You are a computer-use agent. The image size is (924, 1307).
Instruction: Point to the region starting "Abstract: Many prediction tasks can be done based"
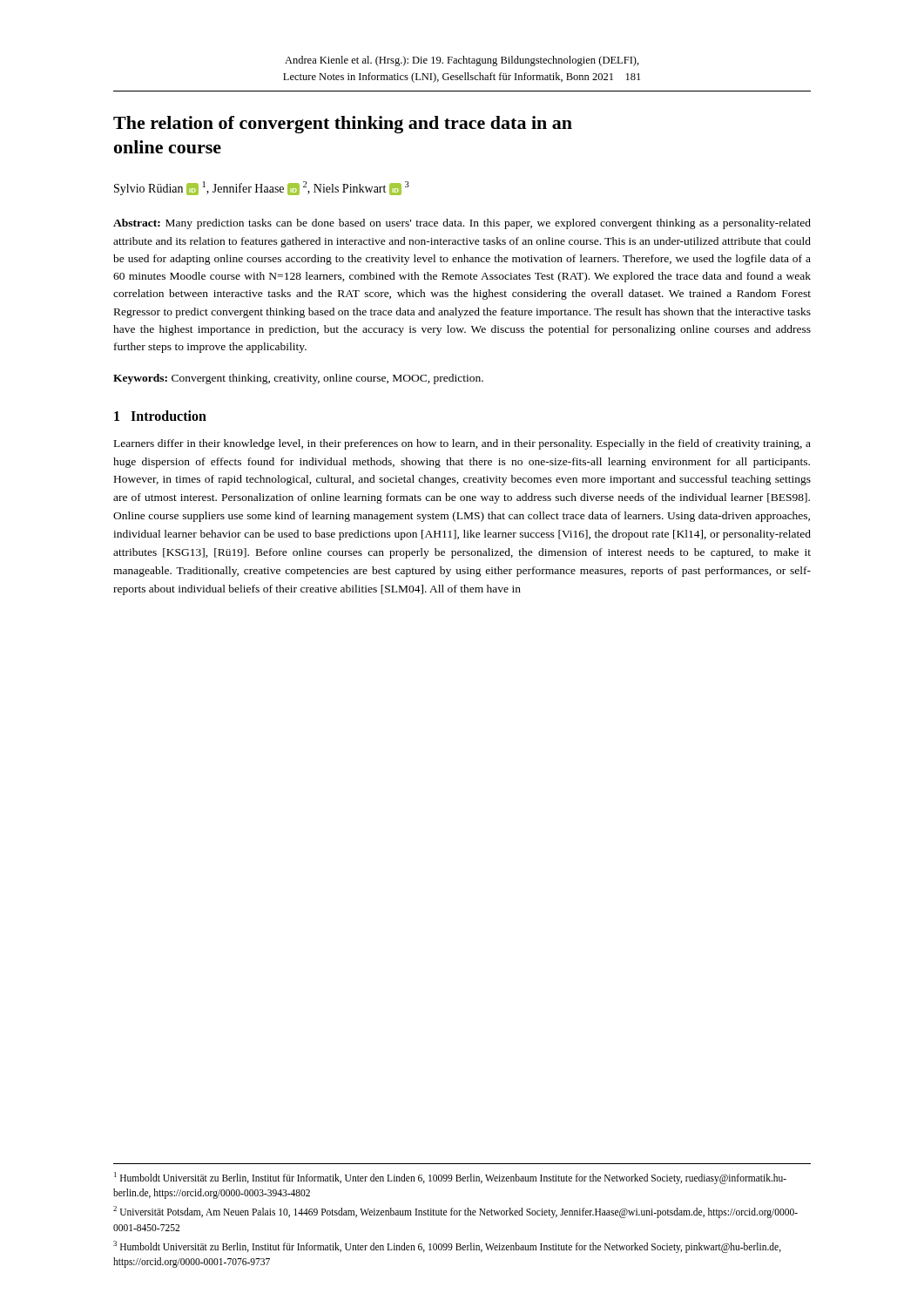(462, 285)
